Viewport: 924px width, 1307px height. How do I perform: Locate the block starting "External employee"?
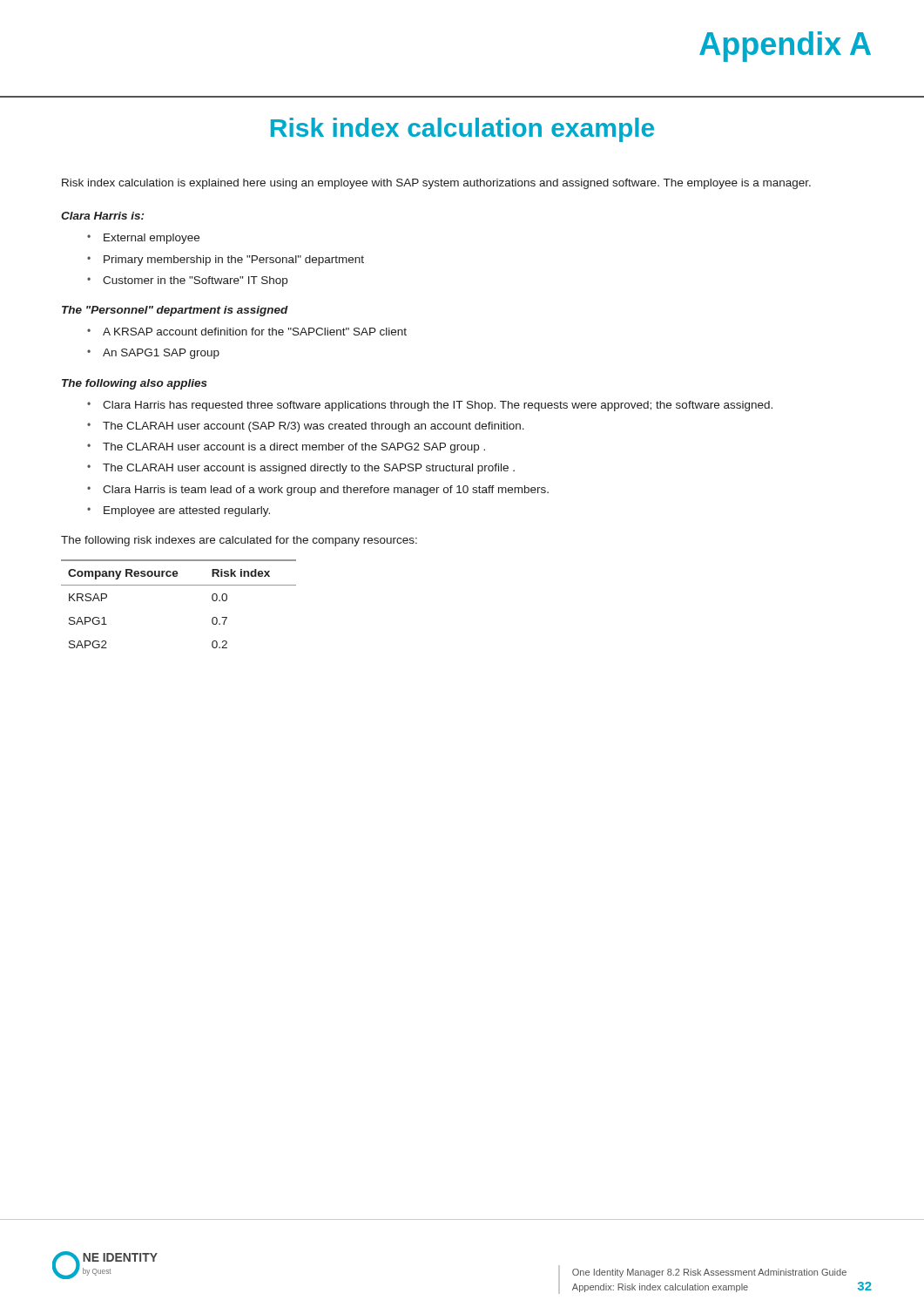(x=151, y=238)
